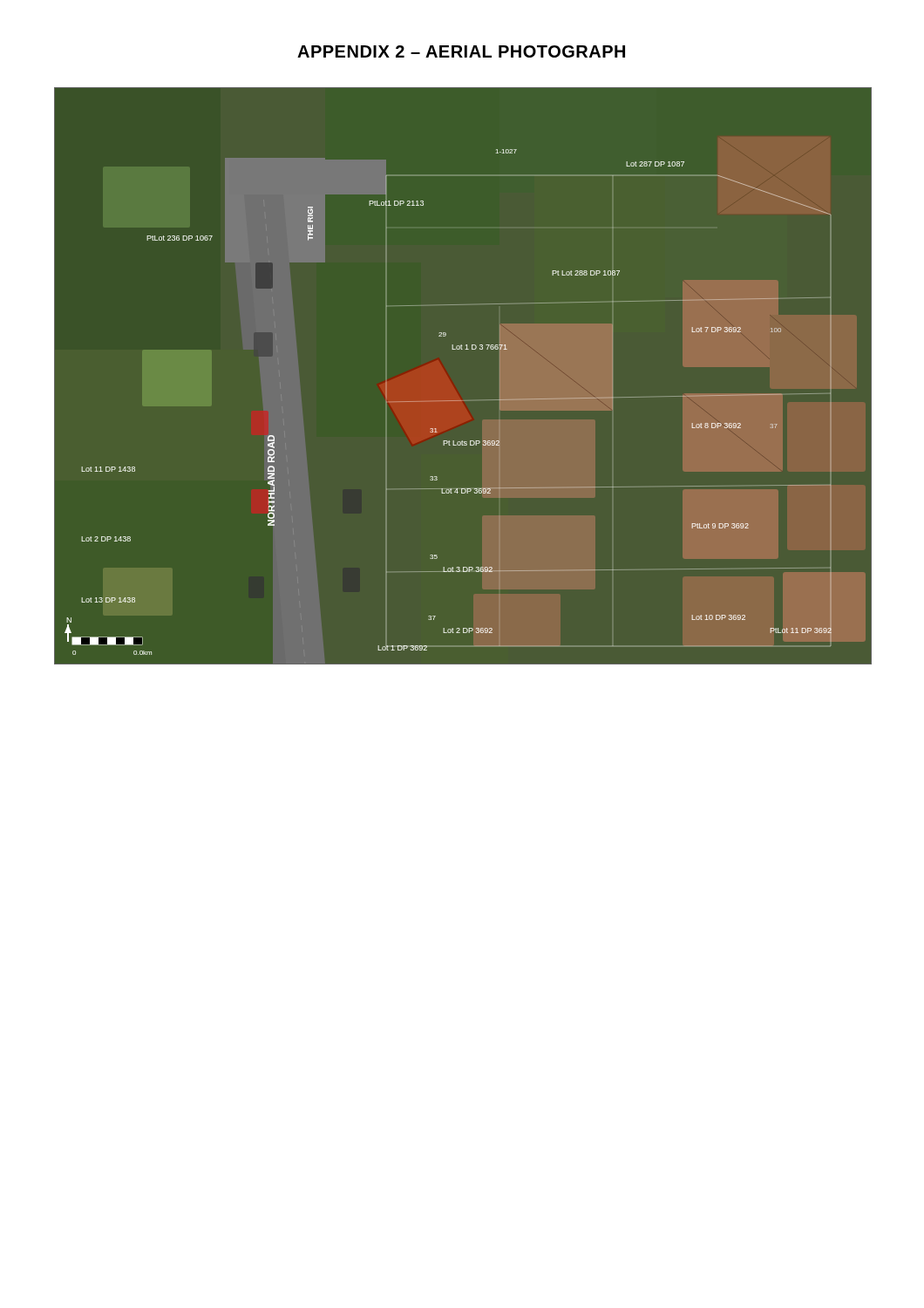This screenshot has height=1308, width=924.
Task: Locate the text block starting "APPENDIX 2 –"
Action: pos(462,51)
